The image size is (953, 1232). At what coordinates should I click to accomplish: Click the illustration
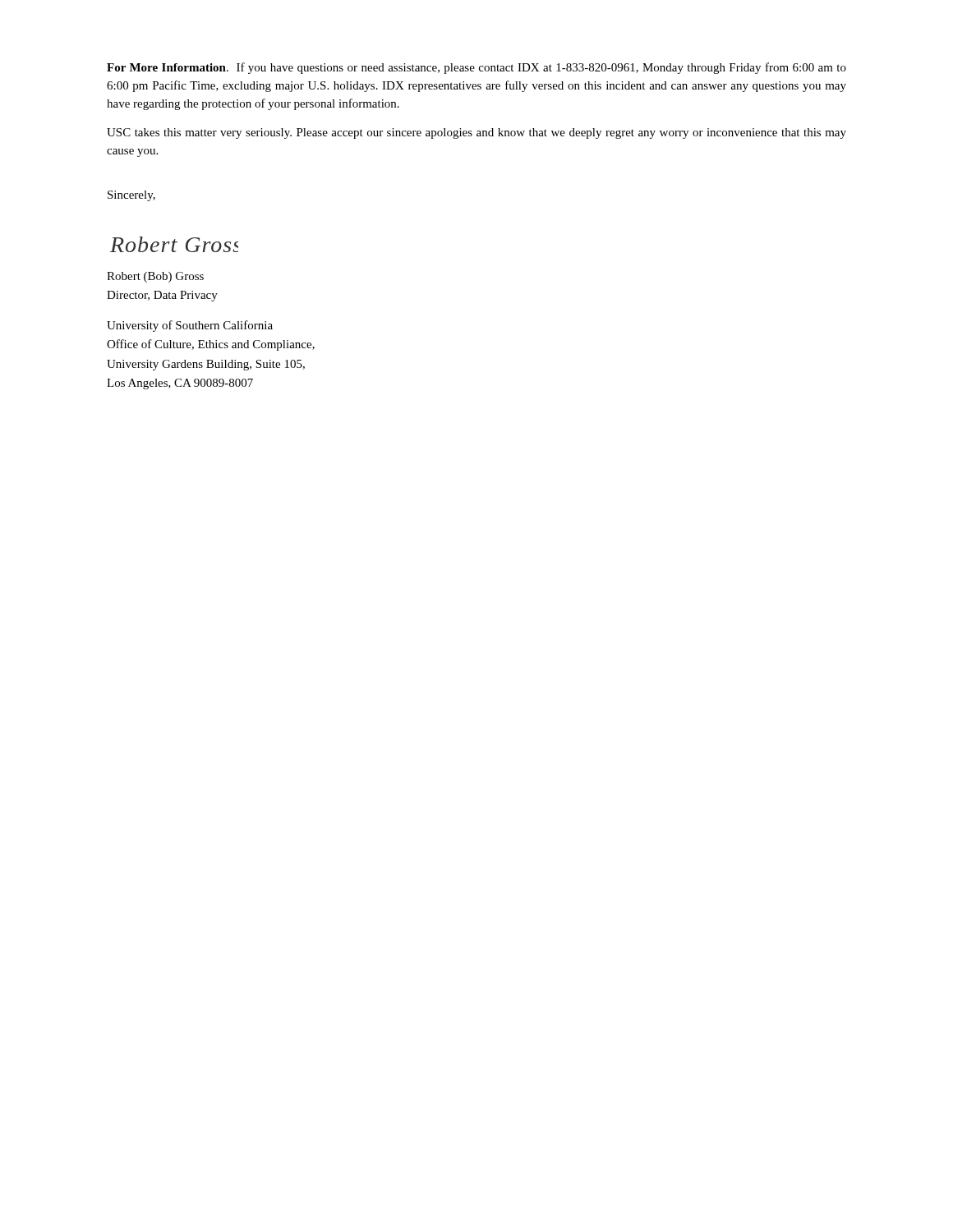point(476,240)
